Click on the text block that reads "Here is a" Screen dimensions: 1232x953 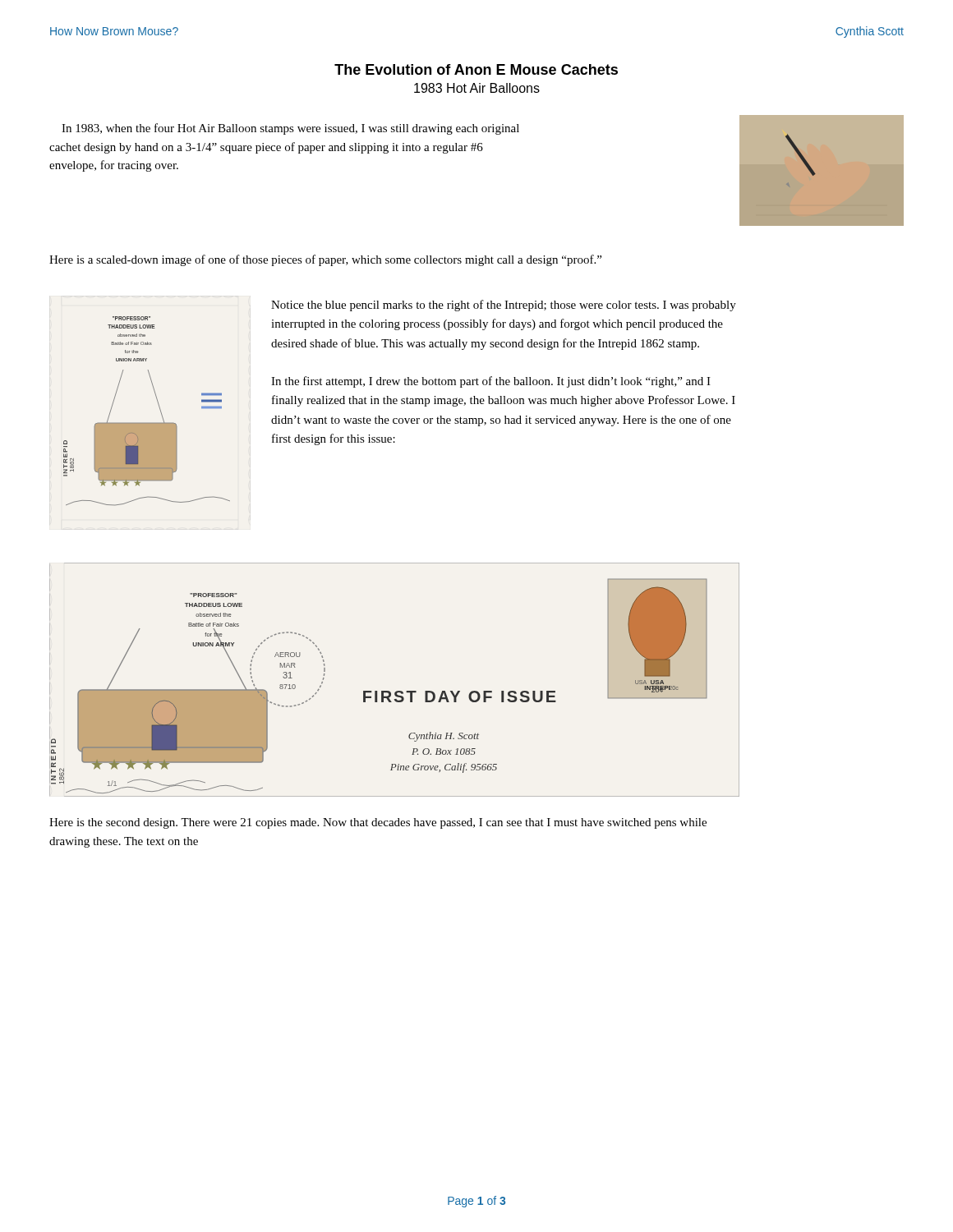pos(326,260)
